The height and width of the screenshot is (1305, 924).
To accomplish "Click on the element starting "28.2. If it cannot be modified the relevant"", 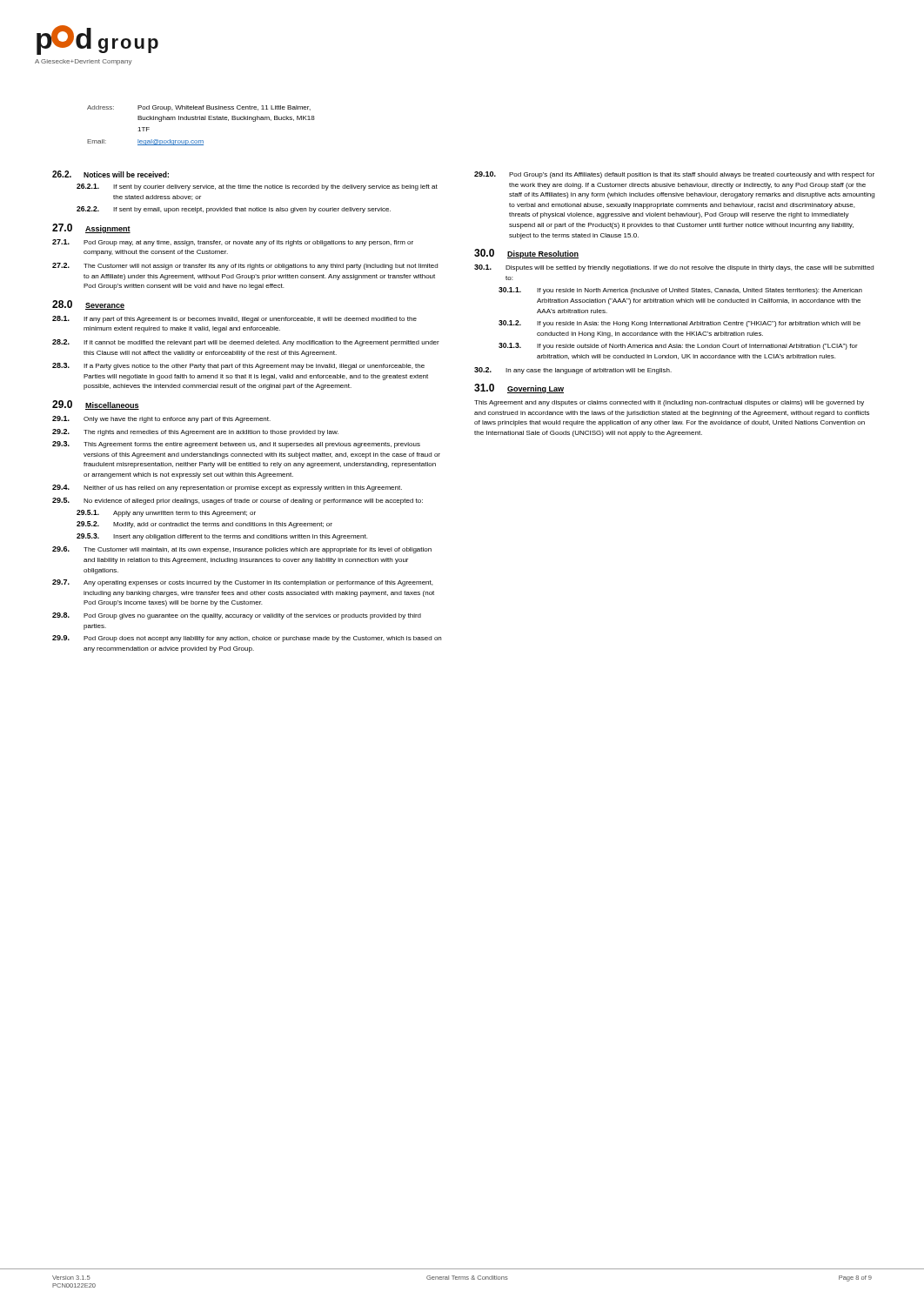I will pyautogui.click(x=248, y=348).
